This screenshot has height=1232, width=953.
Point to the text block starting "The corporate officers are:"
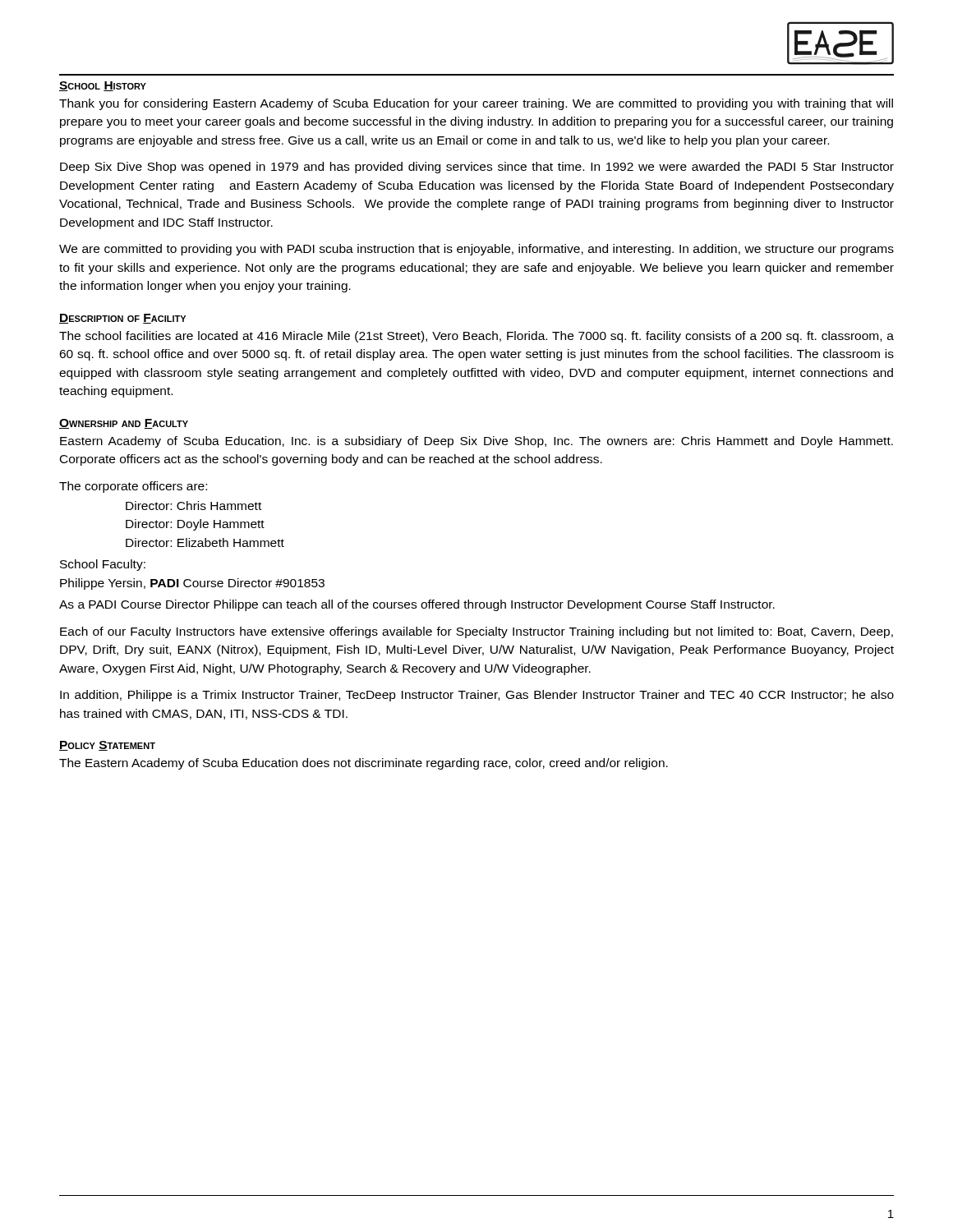click(x=134, y=485)
